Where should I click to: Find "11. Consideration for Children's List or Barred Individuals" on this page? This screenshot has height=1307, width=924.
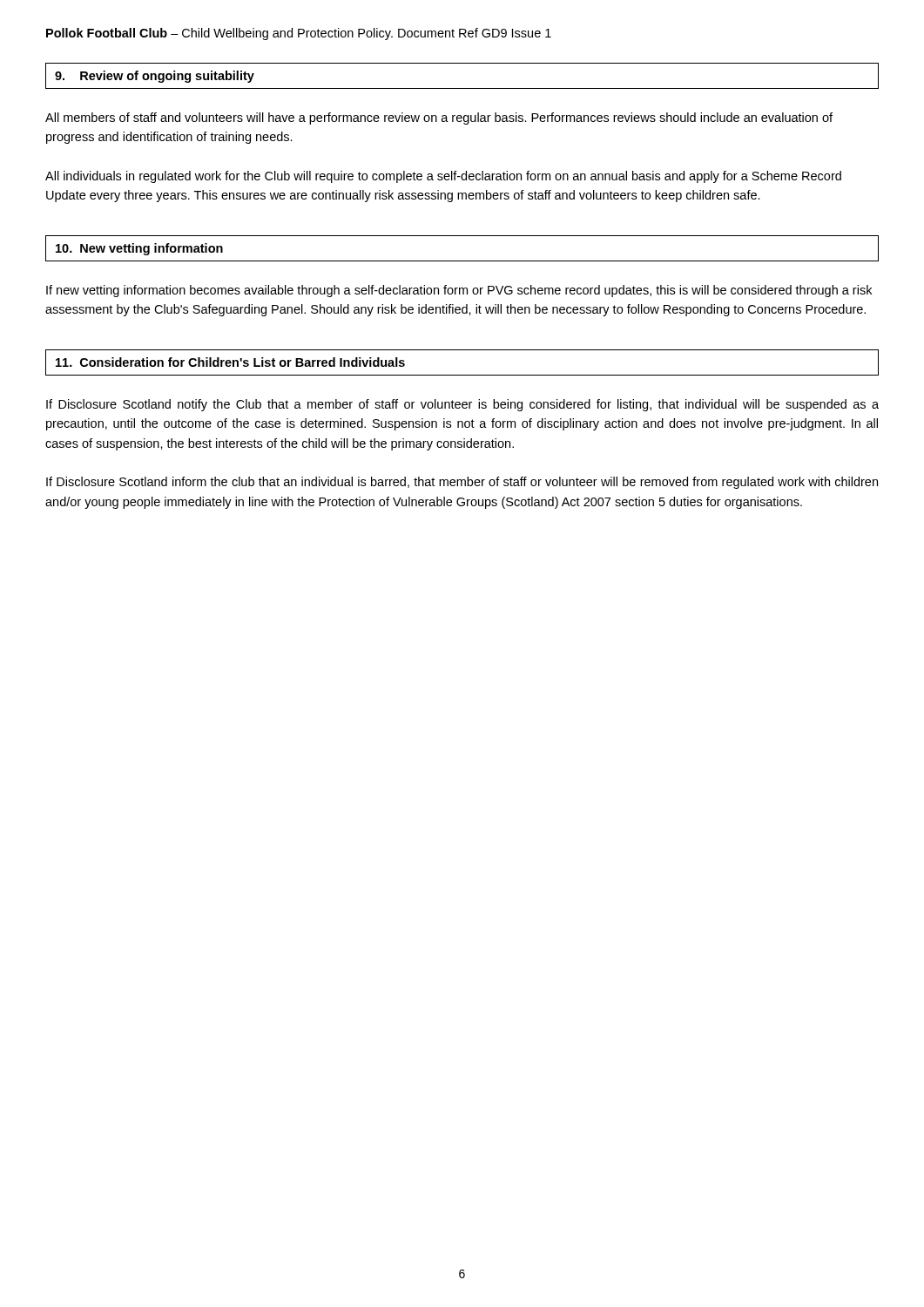pos(462,362)
